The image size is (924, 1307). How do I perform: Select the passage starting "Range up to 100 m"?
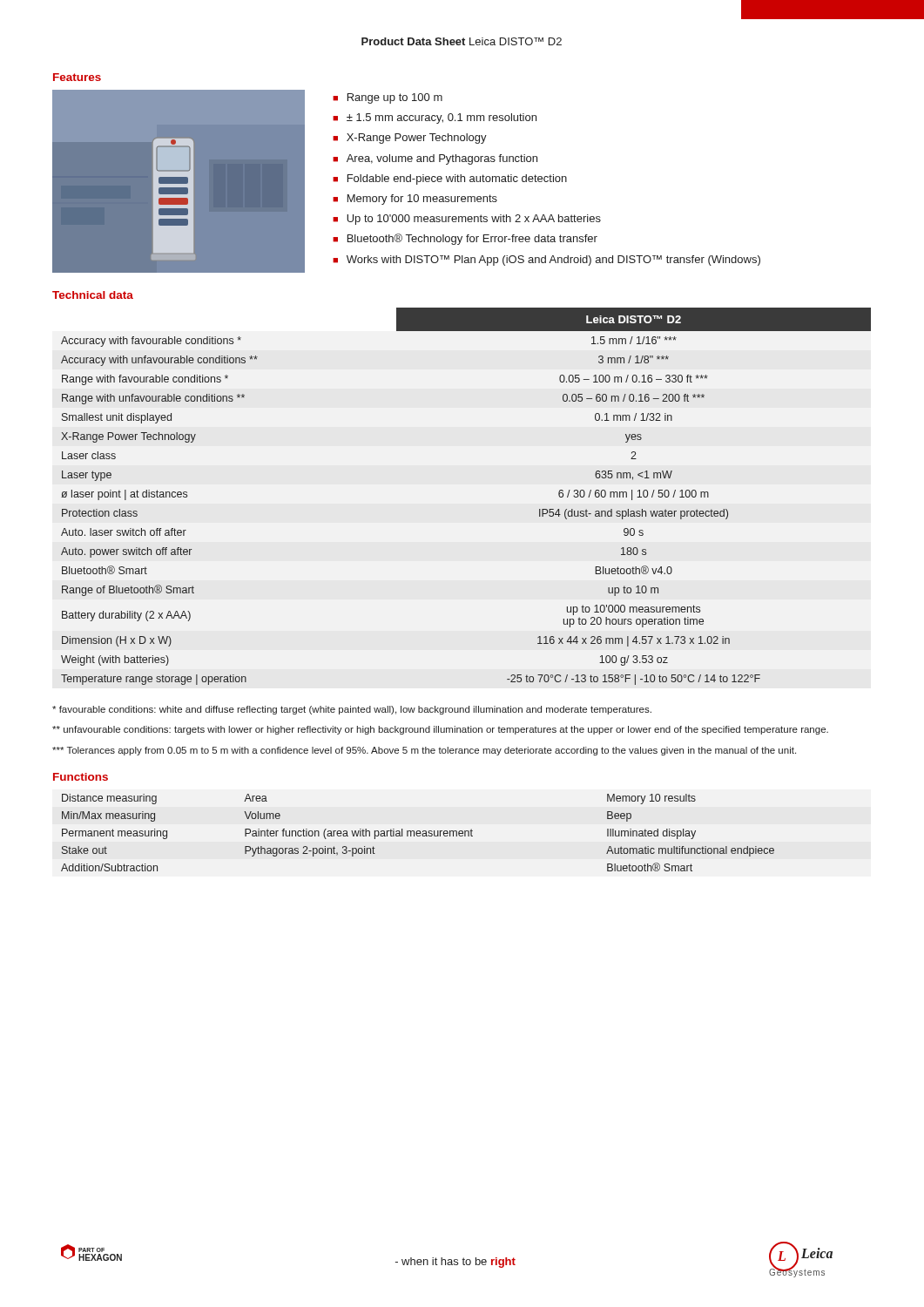pyautogui.click(x=394, y=97)
